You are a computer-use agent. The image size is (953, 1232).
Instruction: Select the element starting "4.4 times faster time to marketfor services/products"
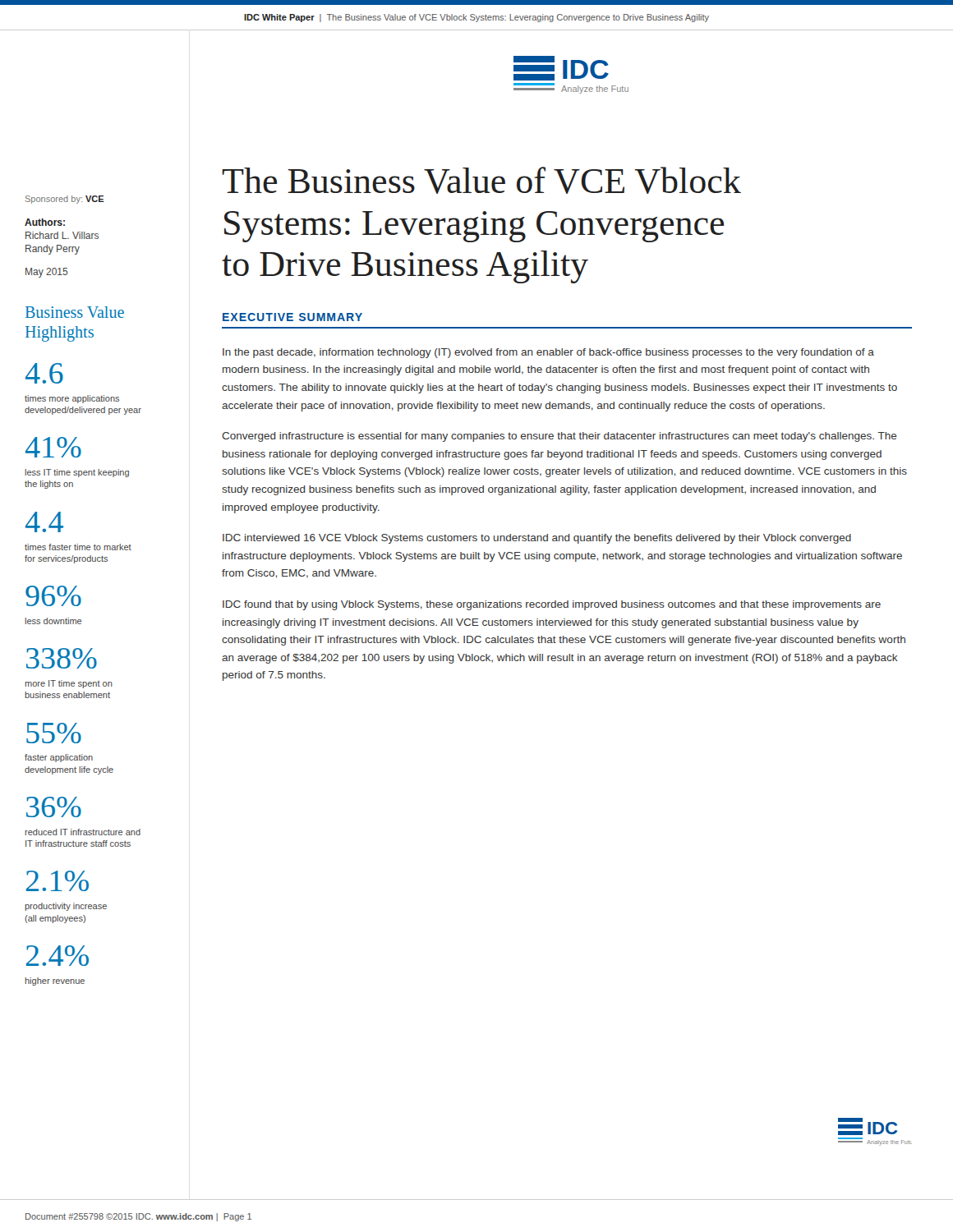[x=99, y=535]
